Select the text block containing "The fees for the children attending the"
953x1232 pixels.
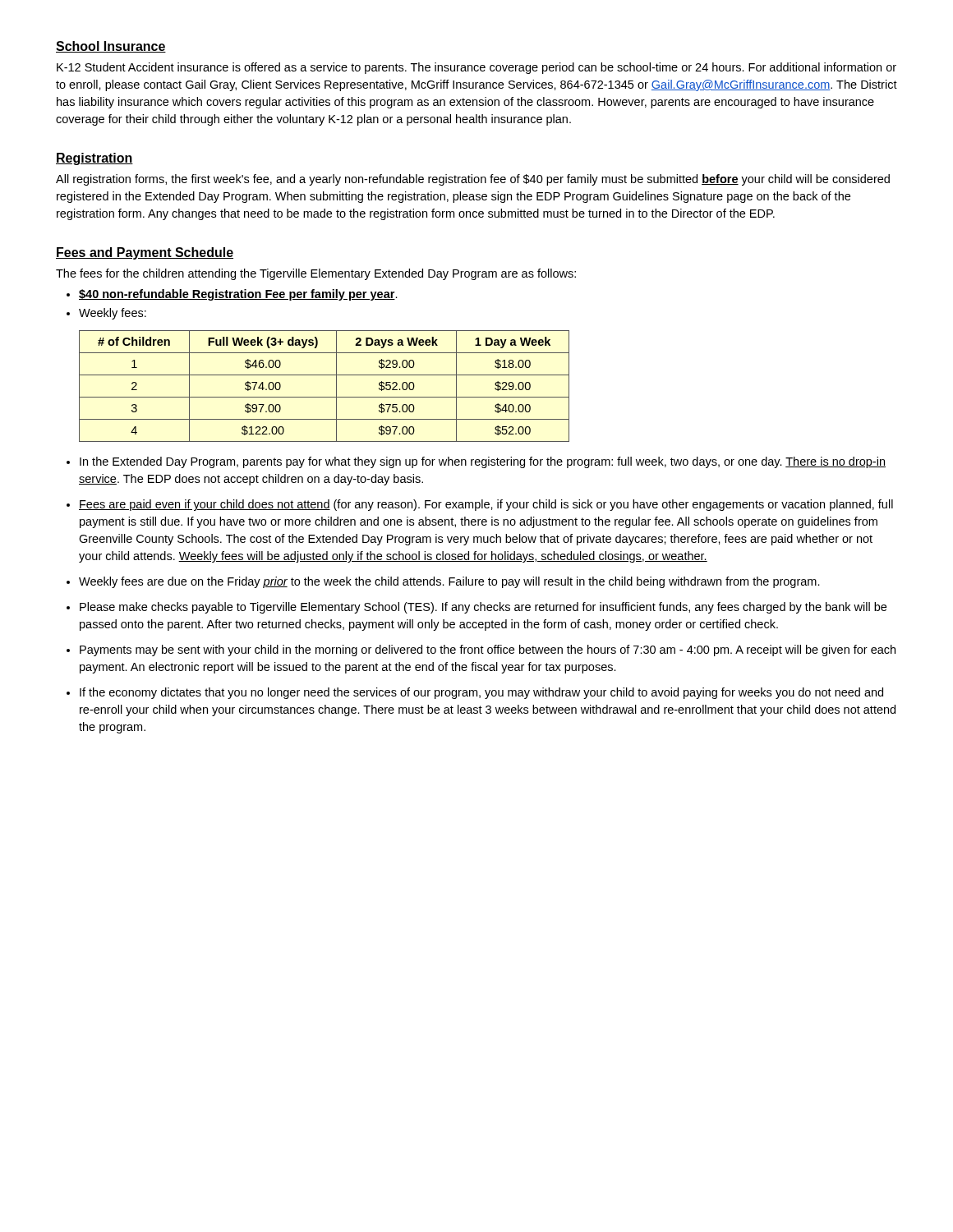(316, 274)
